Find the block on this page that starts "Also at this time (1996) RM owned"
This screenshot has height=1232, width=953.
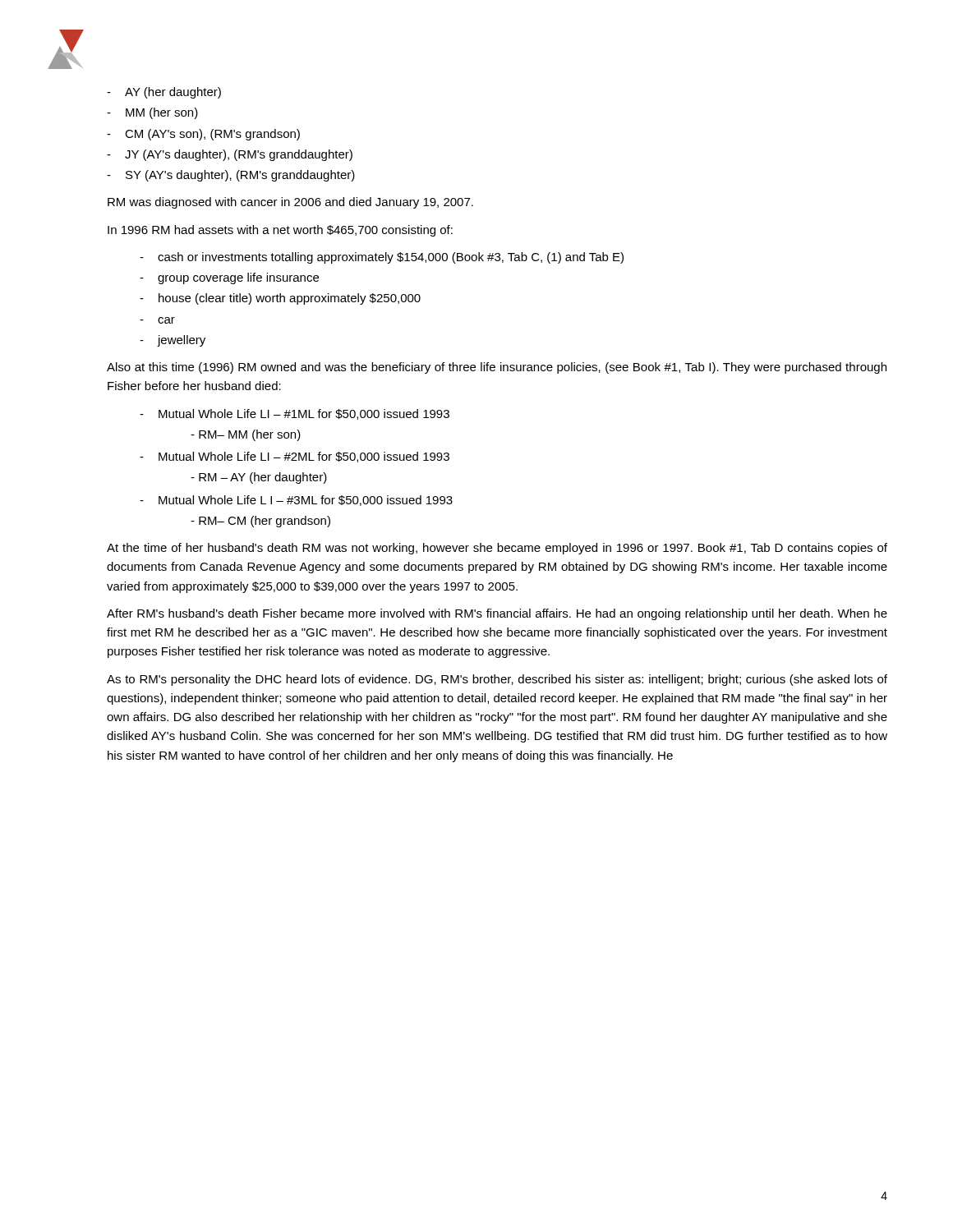point(497,376)
